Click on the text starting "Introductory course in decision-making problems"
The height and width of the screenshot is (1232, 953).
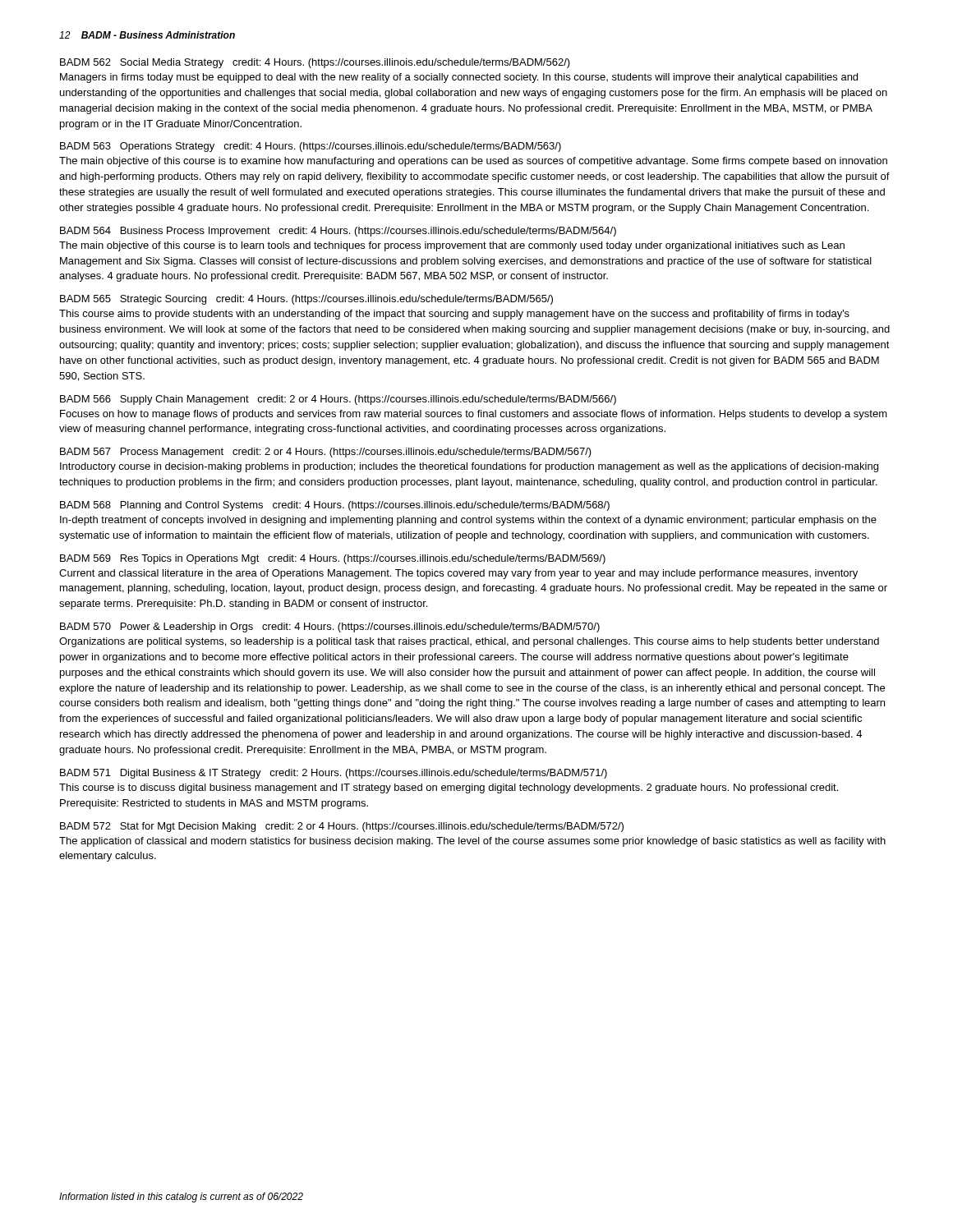(x=469, y=474)
